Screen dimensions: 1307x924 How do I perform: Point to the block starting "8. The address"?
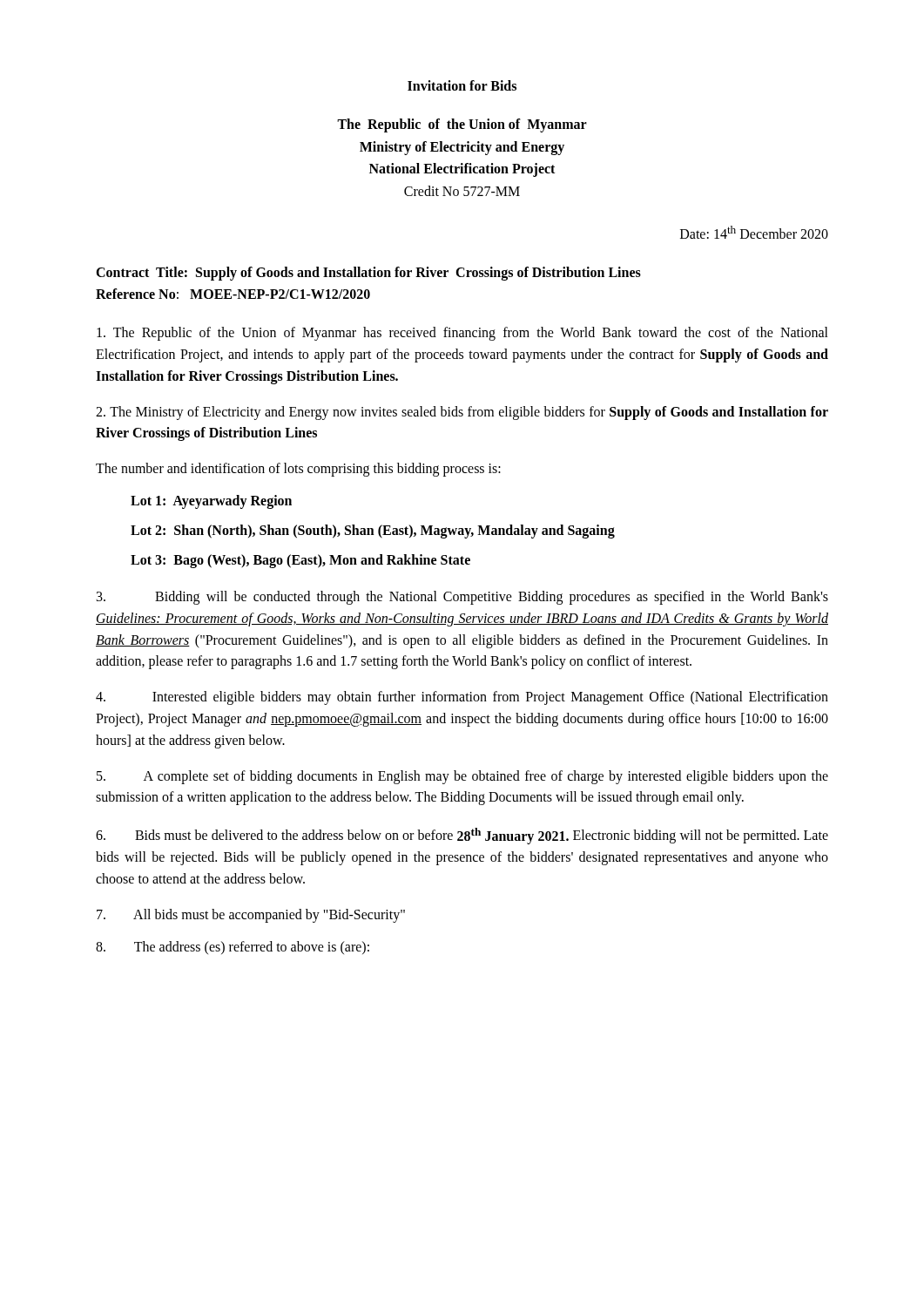[x=233, y=946]
